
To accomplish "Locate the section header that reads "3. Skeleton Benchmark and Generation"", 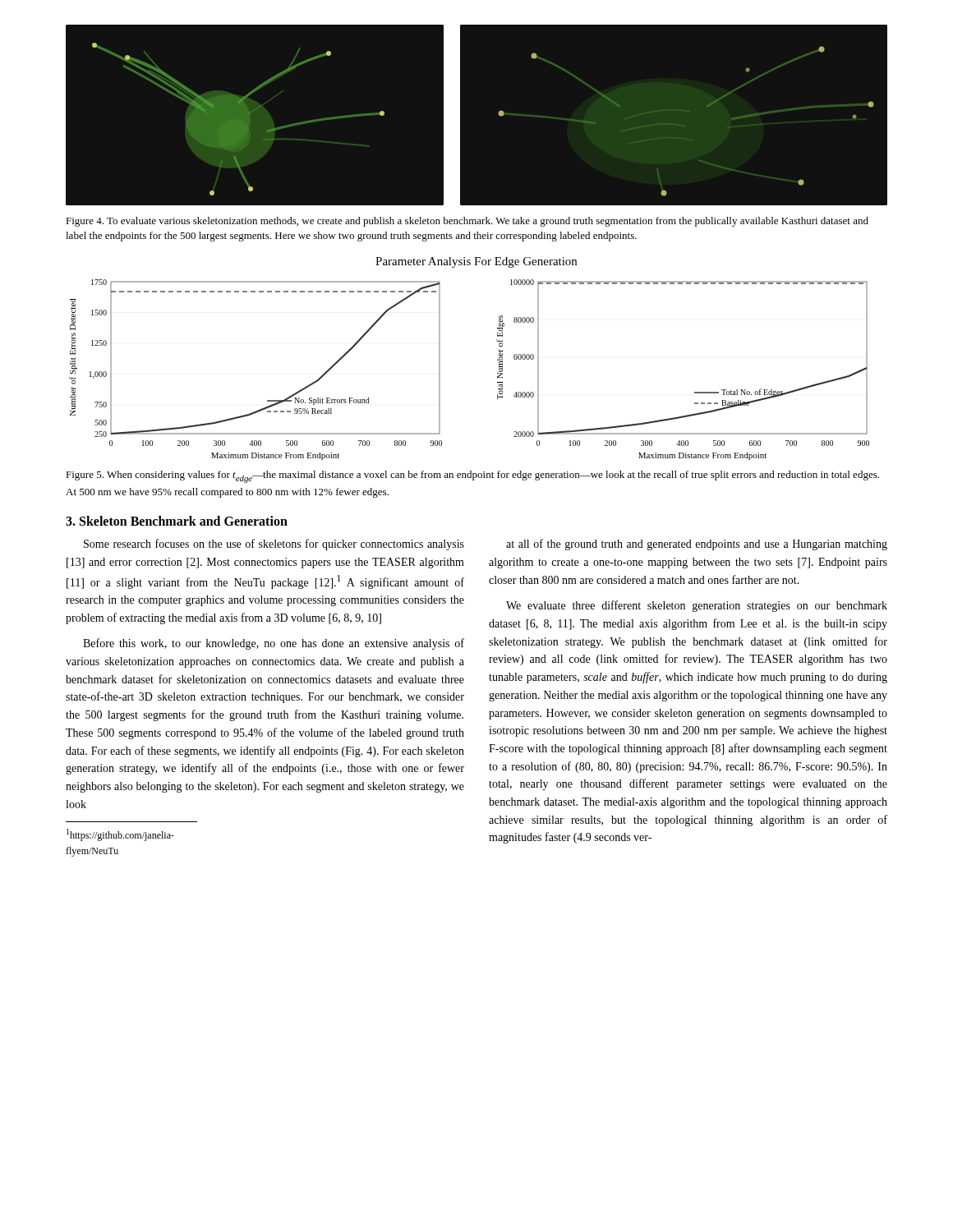I will pyautogui.click(x=177, y=521).
